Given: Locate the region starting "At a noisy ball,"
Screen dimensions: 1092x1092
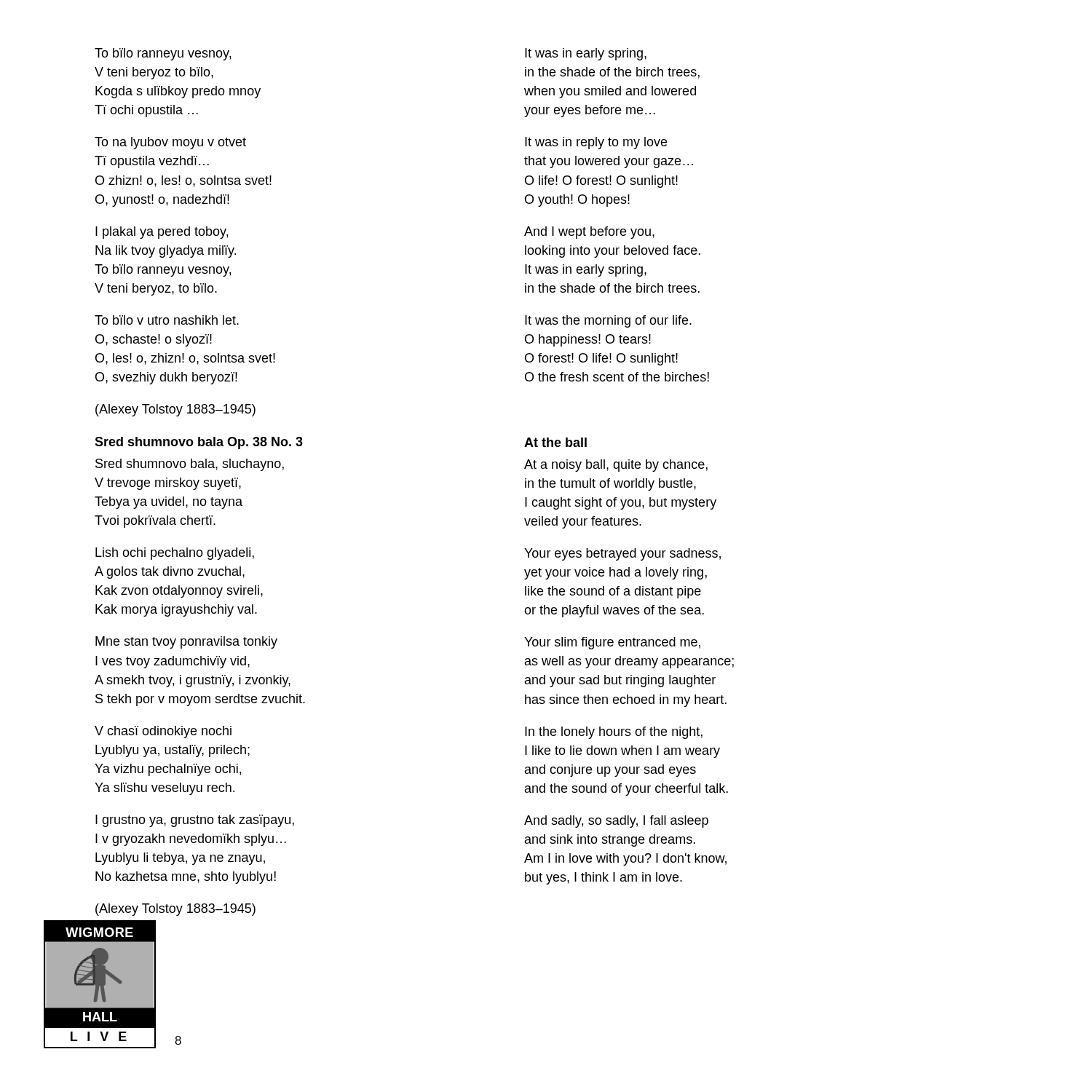Looking at the screenshot, I should pos(616,466).
